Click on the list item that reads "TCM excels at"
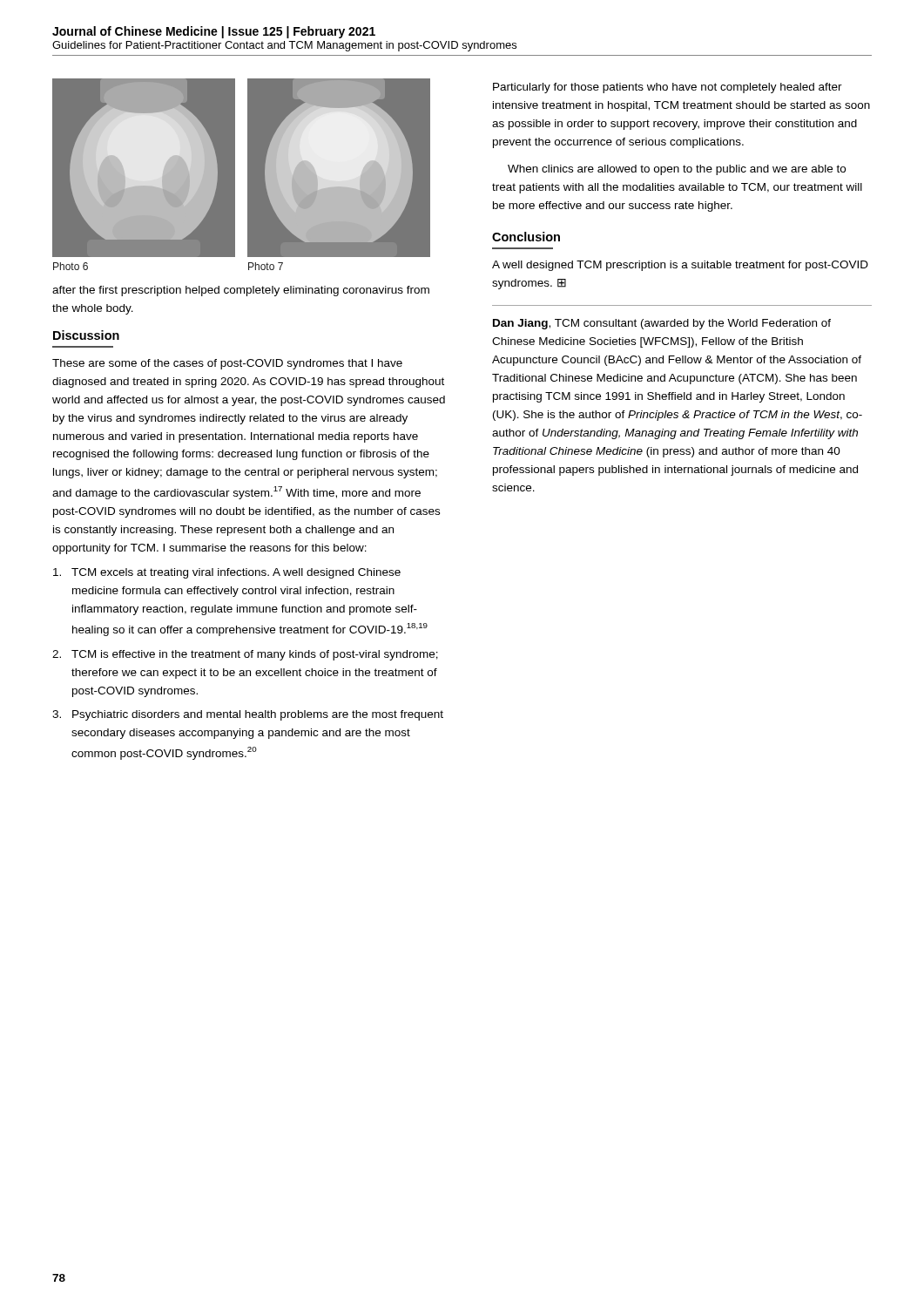Viewport: 924px width, 1307px height. 250,602
